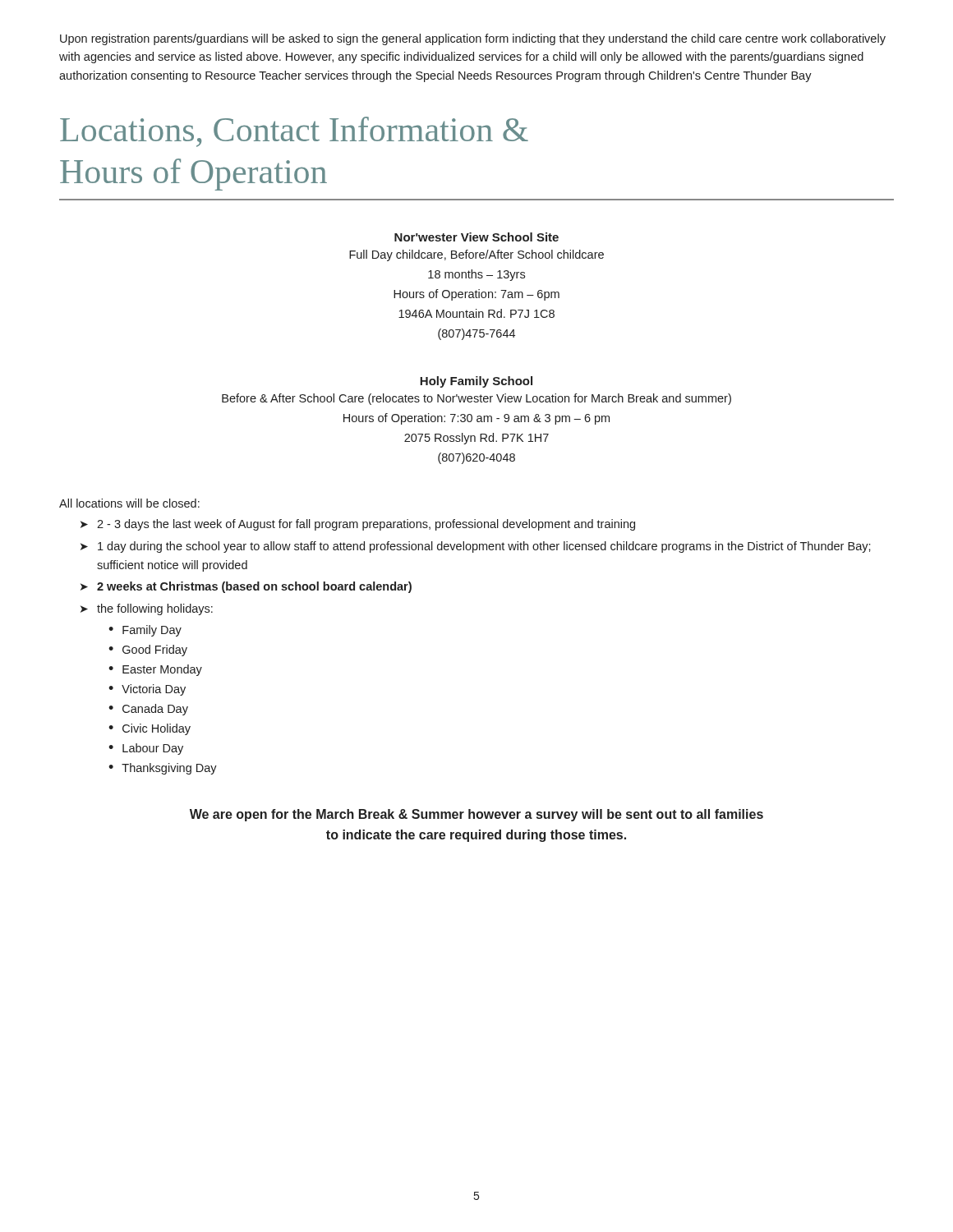Locate the text "•Canada Day"
The height and width of the screenshot is (1232, 953).
click(x=148, y=710)
